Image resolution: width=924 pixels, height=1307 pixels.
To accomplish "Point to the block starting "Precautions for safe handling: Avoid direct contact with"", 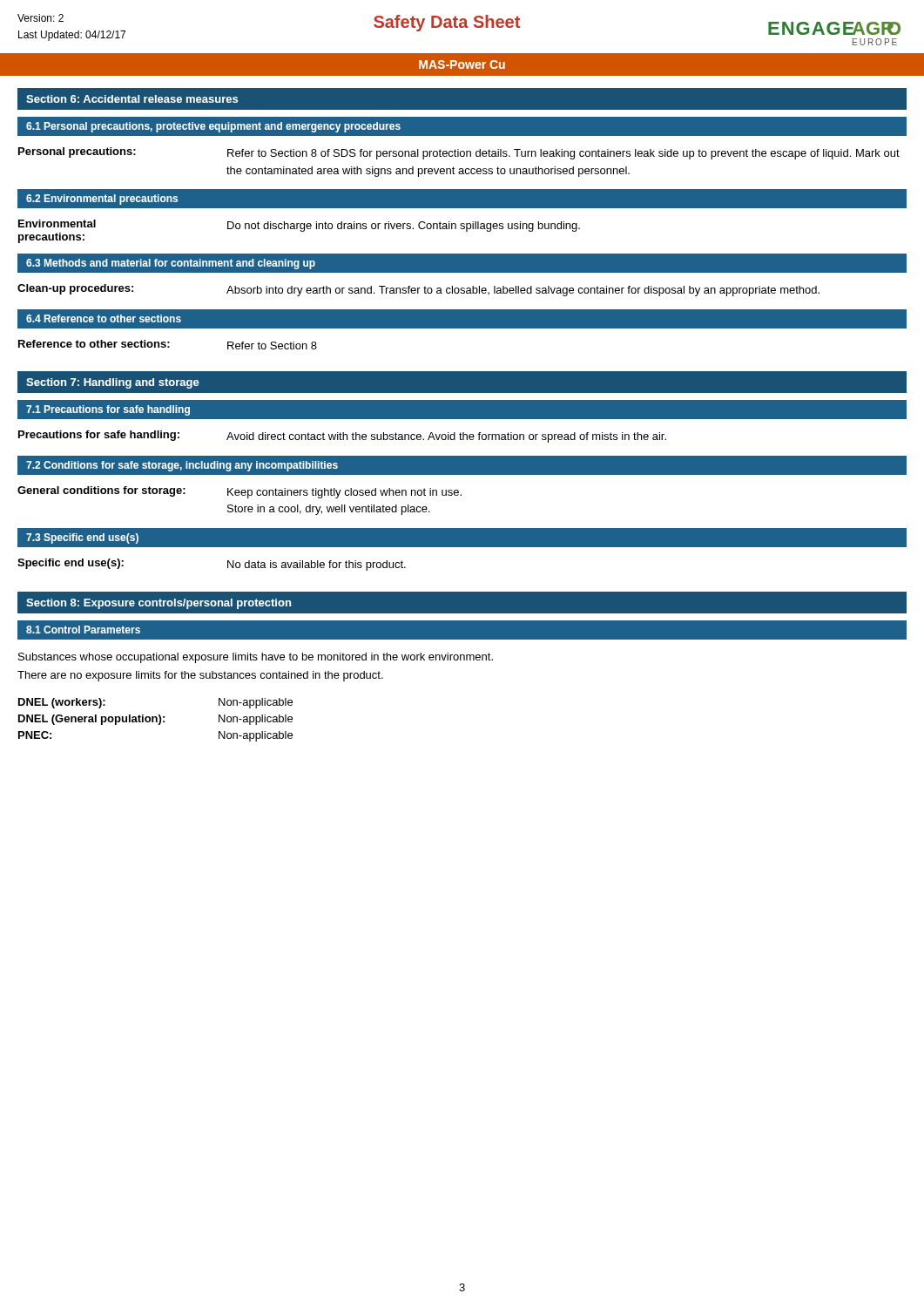I will [462, 436].
